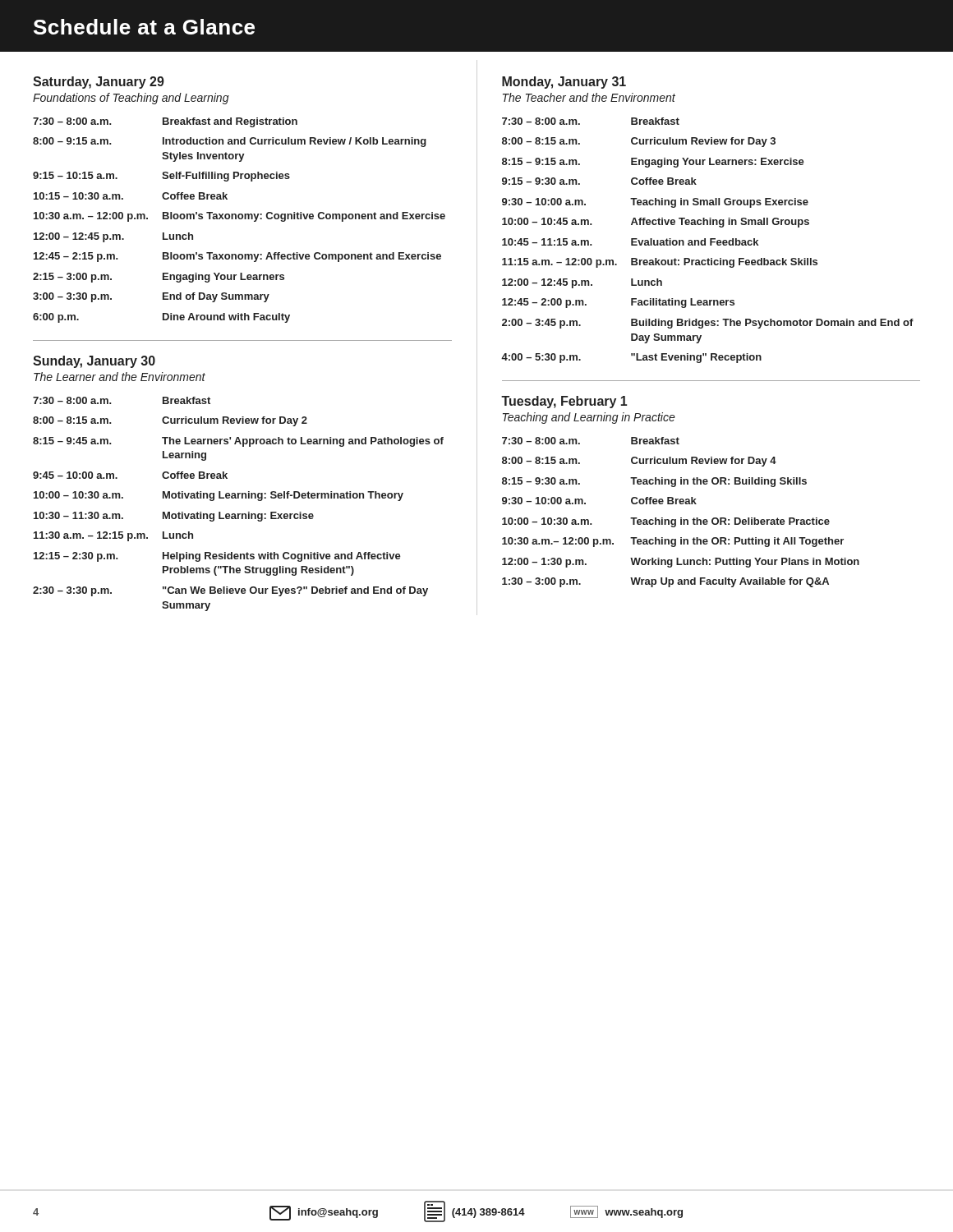Click on the table containing "Engaging Your Learners:"
953x1232 pixels.
711,239
